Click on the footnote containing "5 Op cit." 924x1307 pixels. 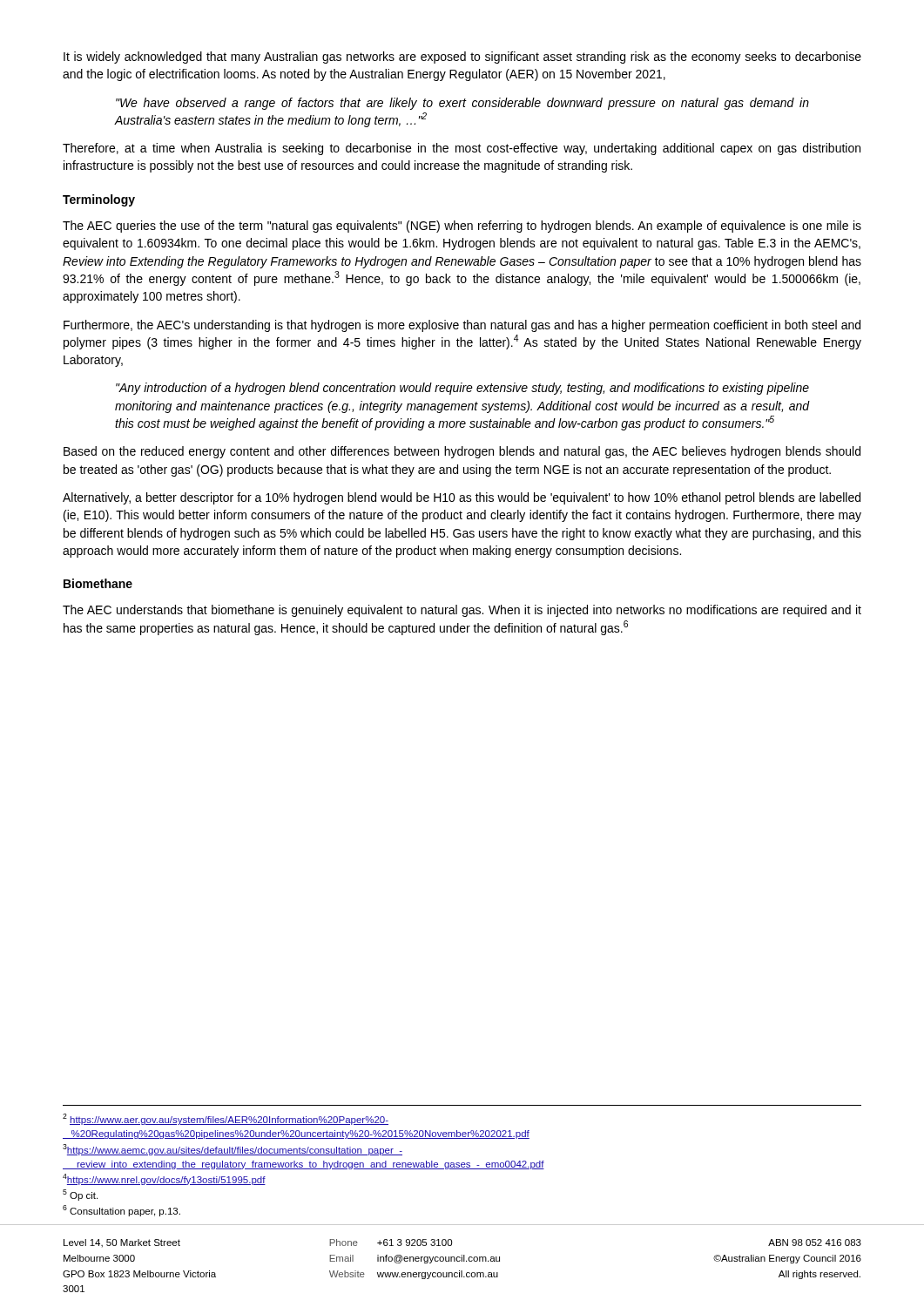(80, 1195)
